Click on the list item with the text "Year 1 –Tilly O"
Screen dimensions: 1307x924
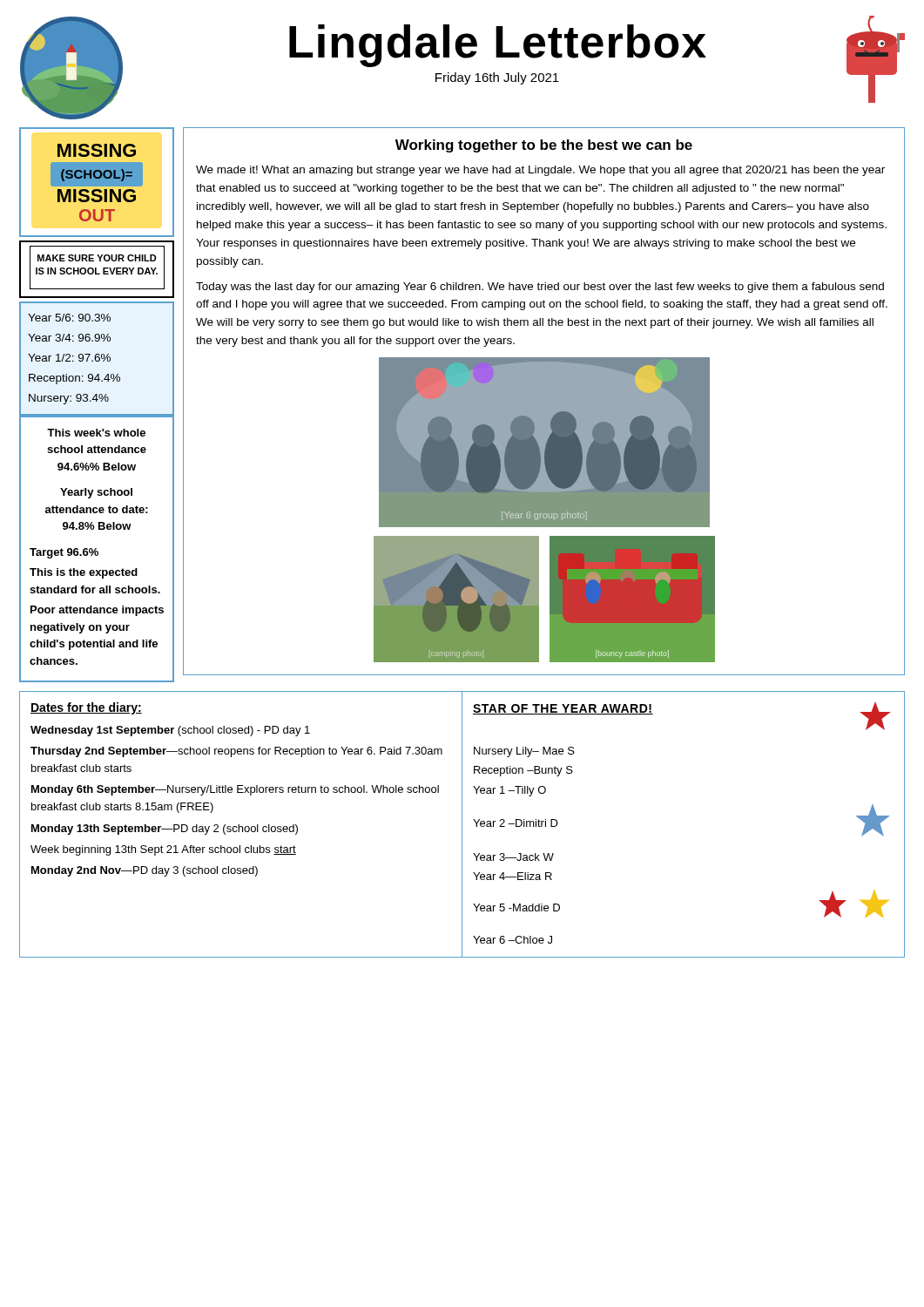510,789
